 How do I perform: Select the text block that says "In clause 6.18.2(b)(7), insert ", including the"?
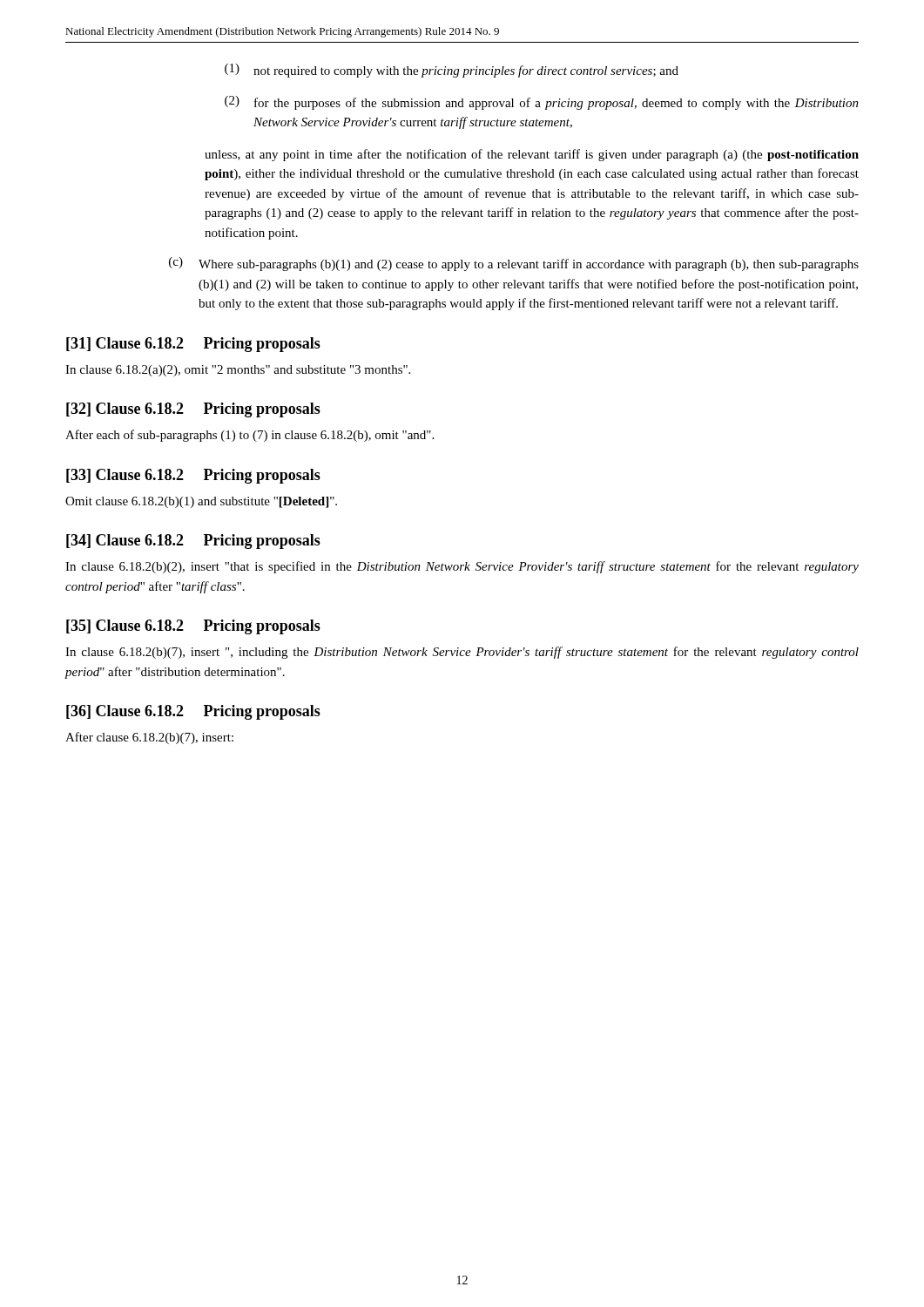(462, 662)
